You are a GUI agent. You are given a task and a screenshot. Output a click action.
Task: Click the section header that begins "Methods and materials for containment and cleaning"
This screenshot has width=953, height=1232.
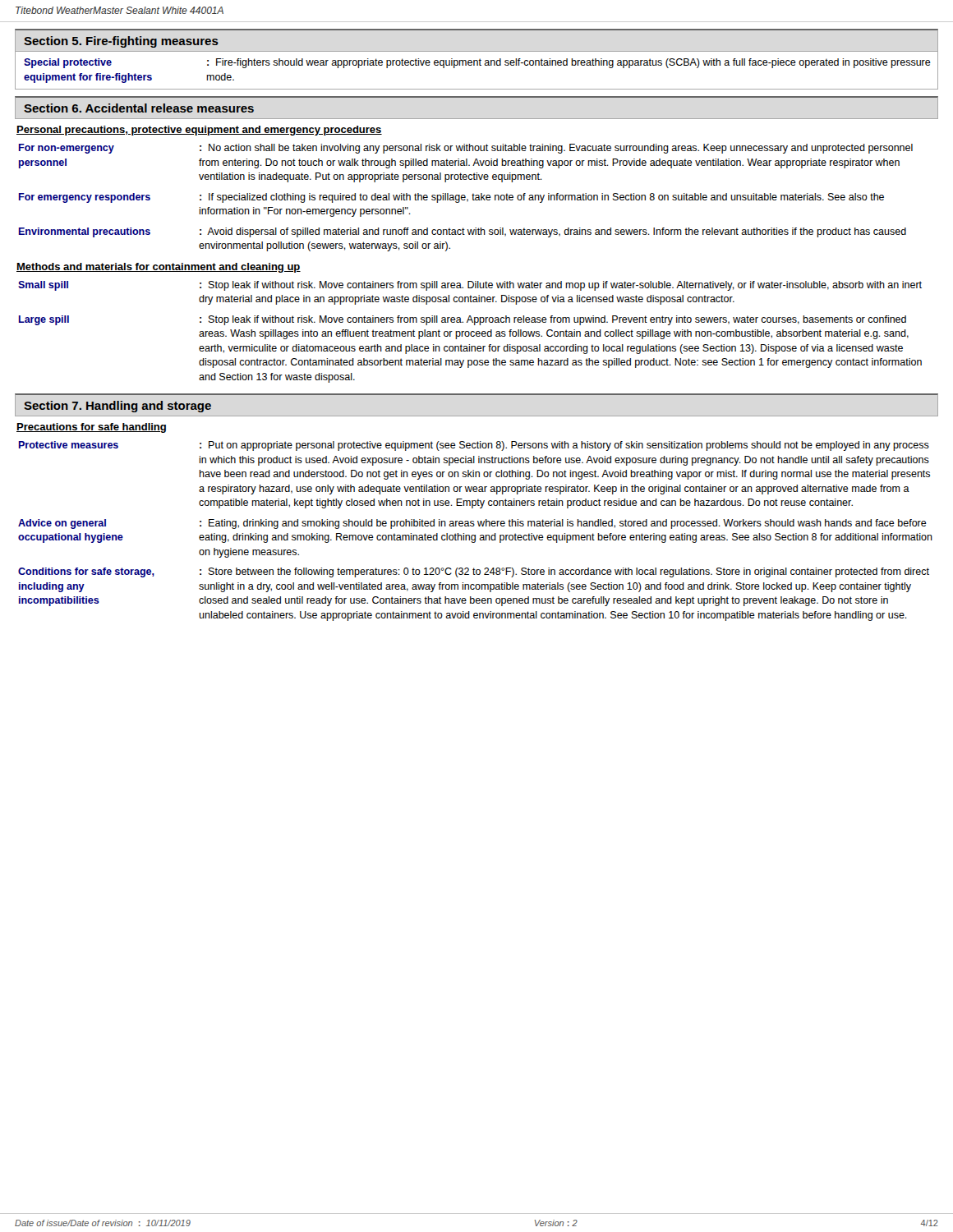coord(158,266)
